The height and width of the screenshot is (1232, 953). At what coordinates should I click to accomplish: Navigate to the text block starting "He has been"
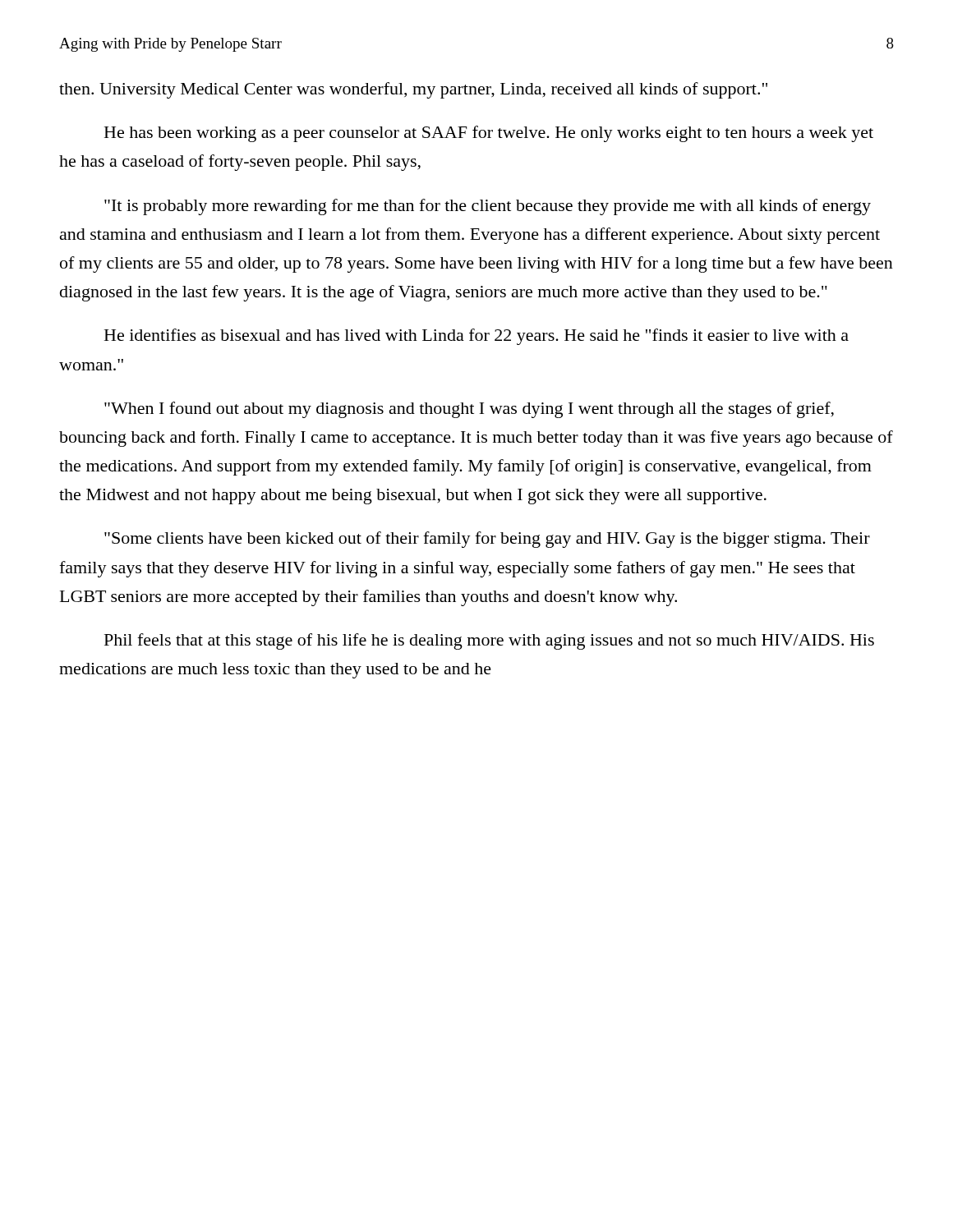pos(466,146)
